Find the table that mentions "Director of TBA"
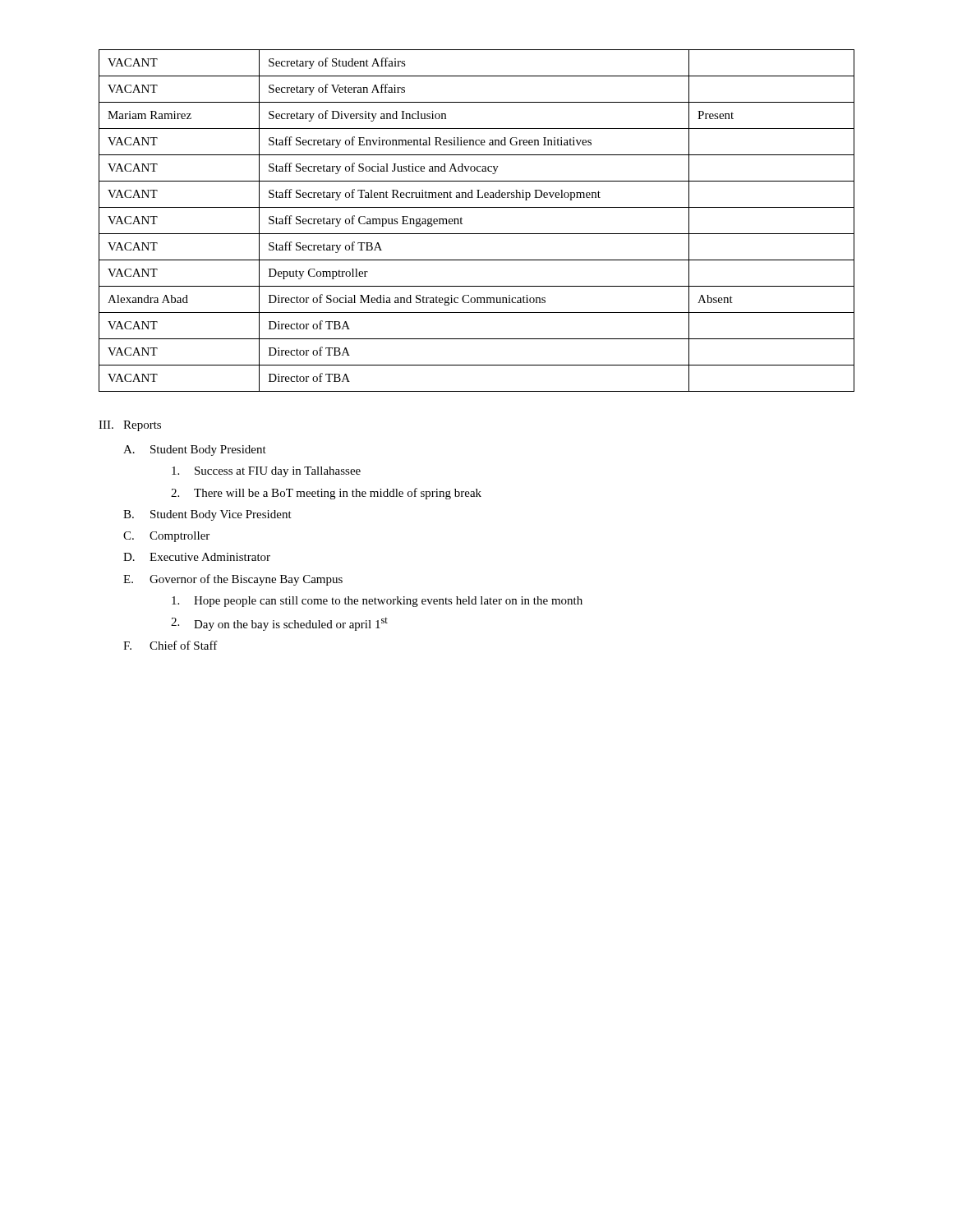This screenshot has height=1232, width=953. [476, 221]
